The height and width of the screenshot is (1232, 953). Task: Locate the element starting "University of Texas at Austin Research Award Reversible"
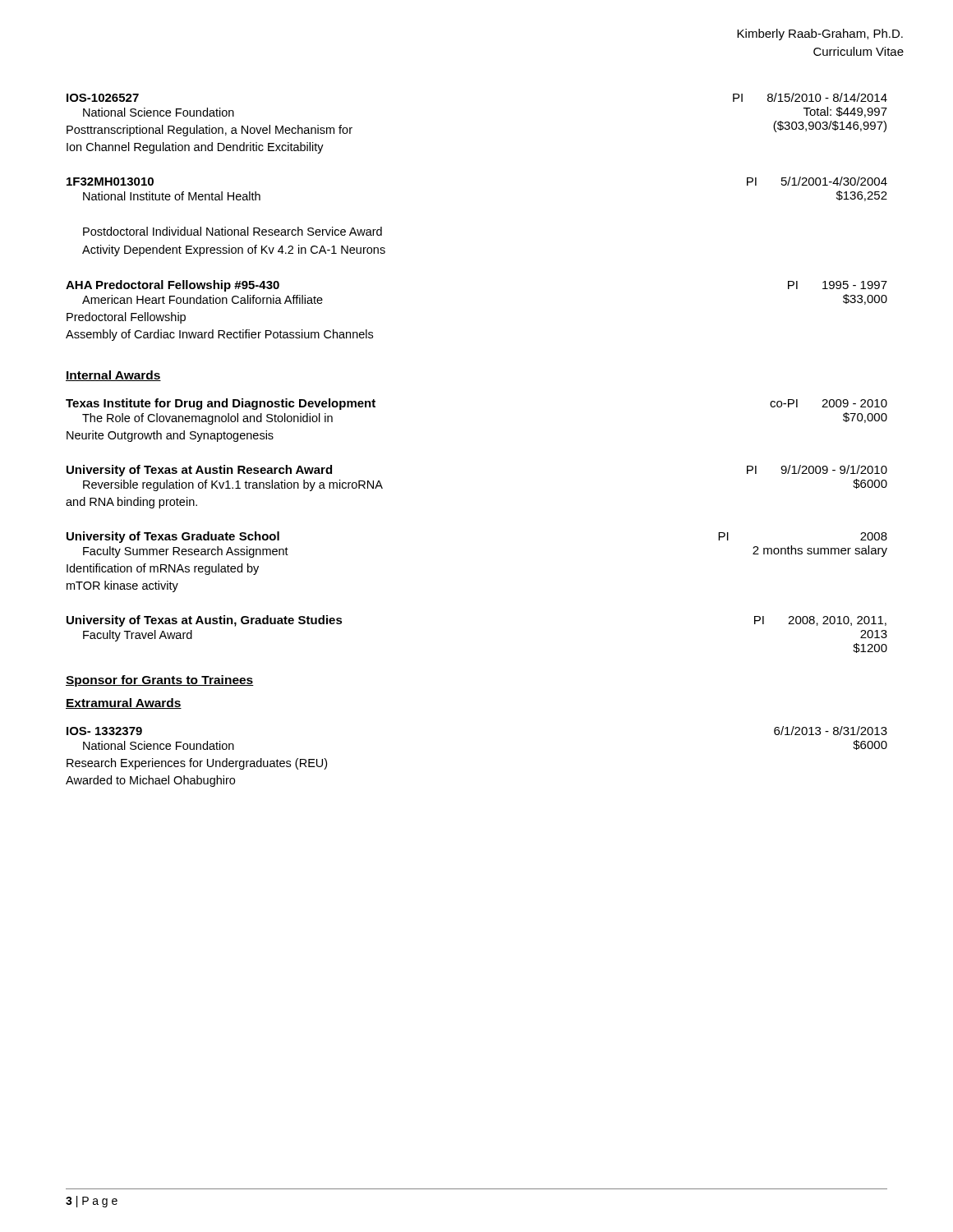[199, 471]
